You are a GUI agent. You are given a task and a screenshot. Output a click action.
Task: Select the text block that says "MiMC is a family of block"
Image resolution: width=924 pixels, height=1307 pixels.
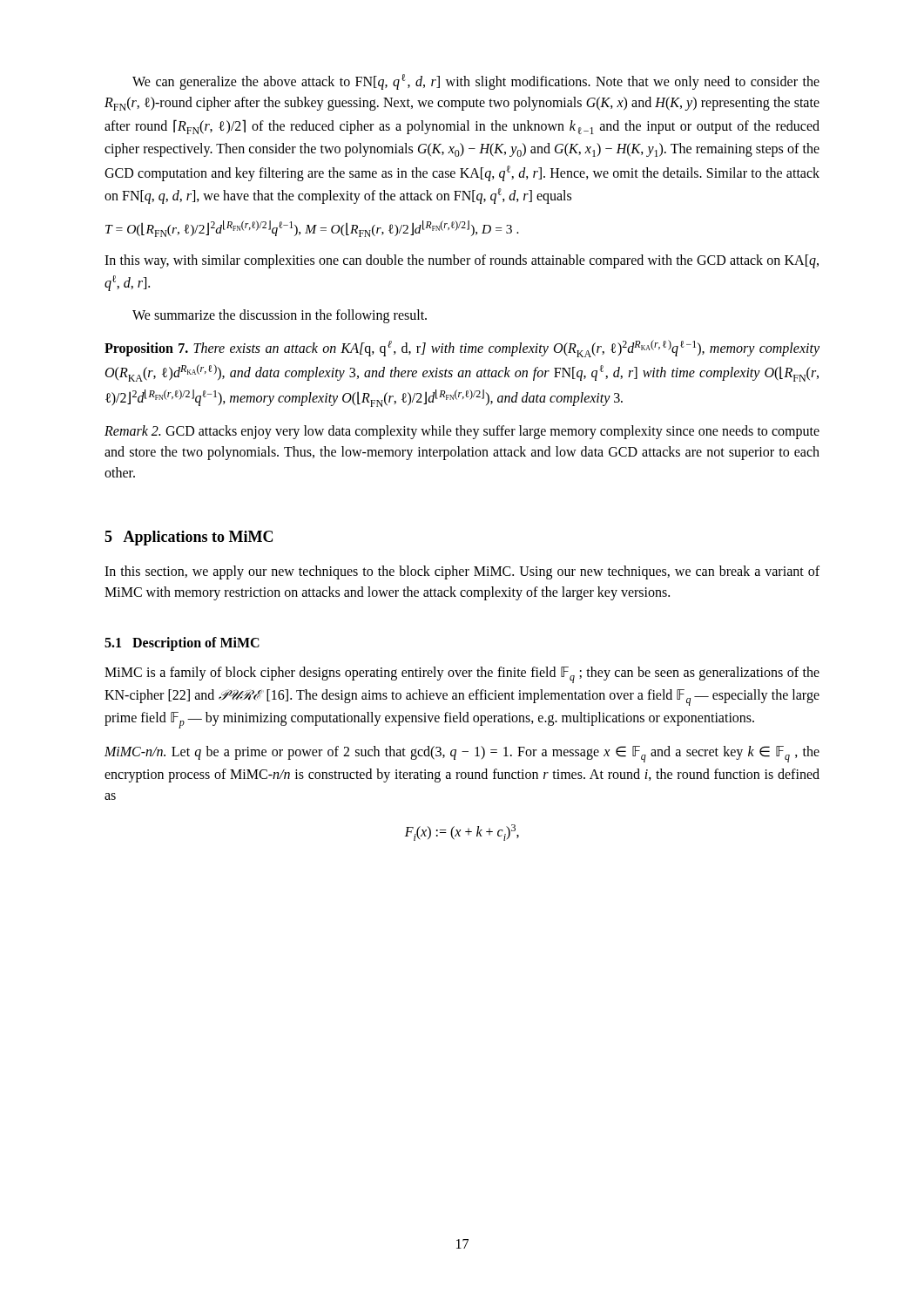[x=462, y=697]
